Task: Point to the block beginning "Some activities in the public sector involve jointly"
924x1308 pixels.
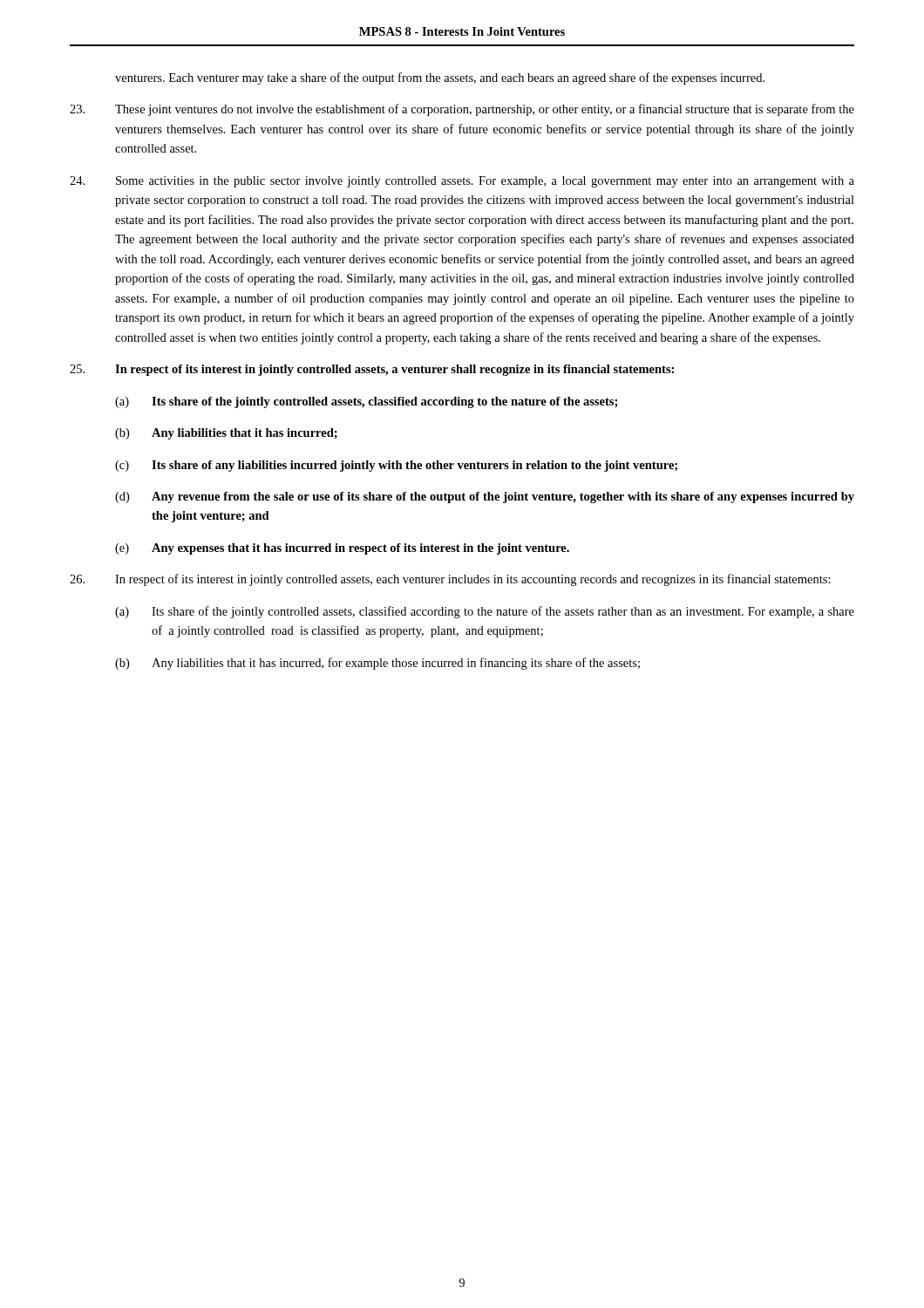Action: 462,259
